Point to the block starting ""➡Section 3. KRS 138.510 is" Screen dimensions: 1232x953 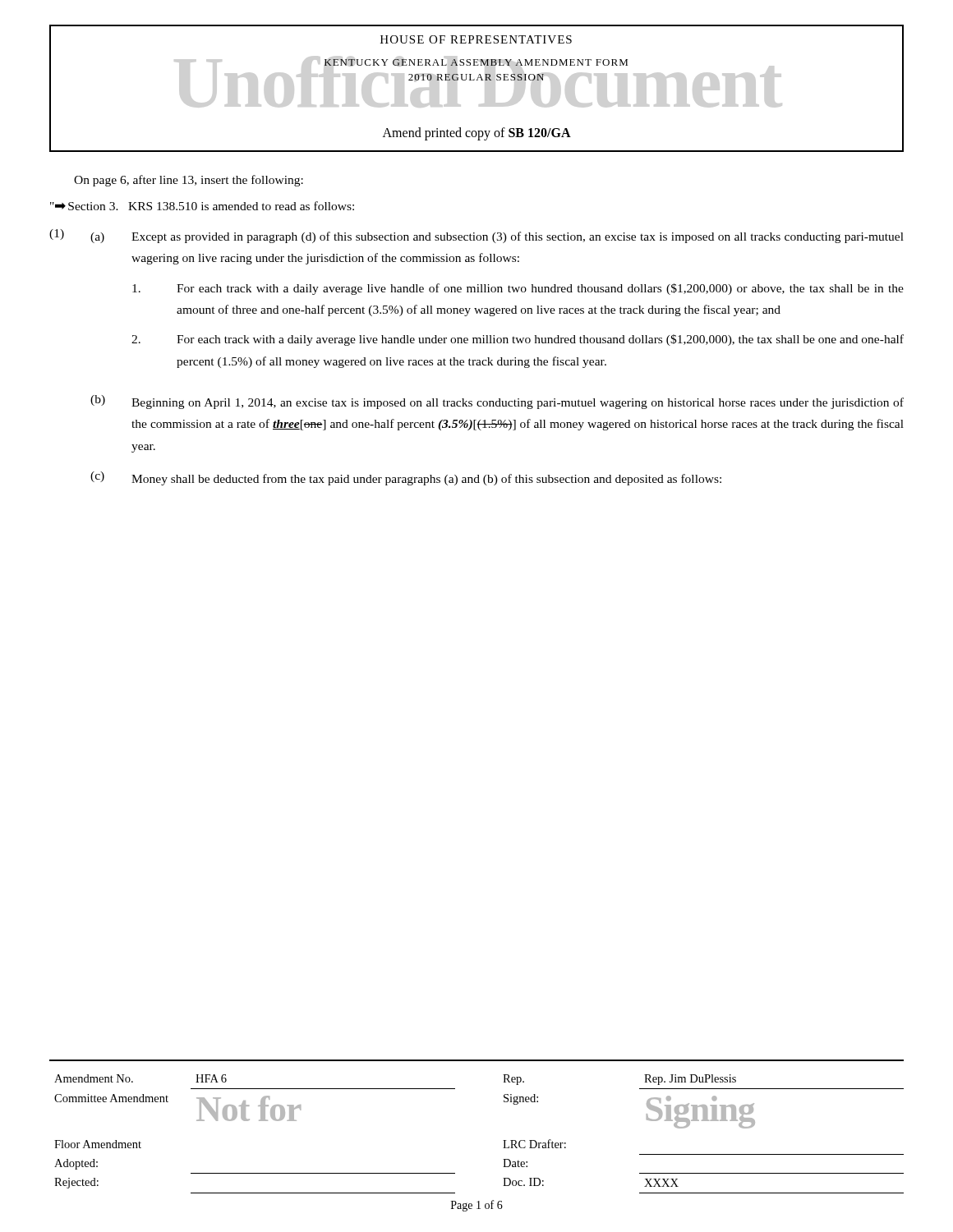point(202,206)
